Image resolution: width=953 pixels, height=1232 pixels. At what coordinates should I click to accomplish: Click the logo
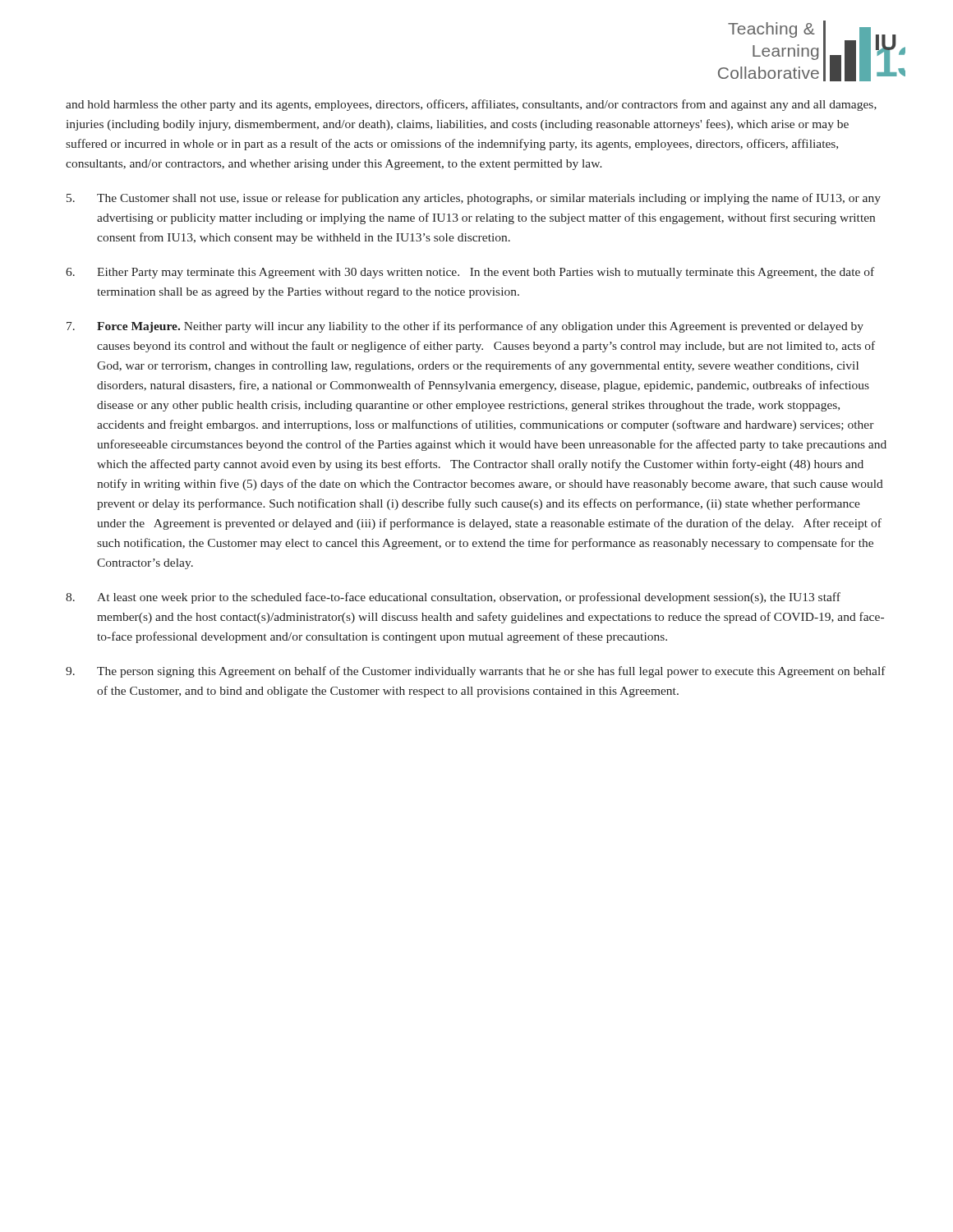pyautogui.click(x=811, y=51)
